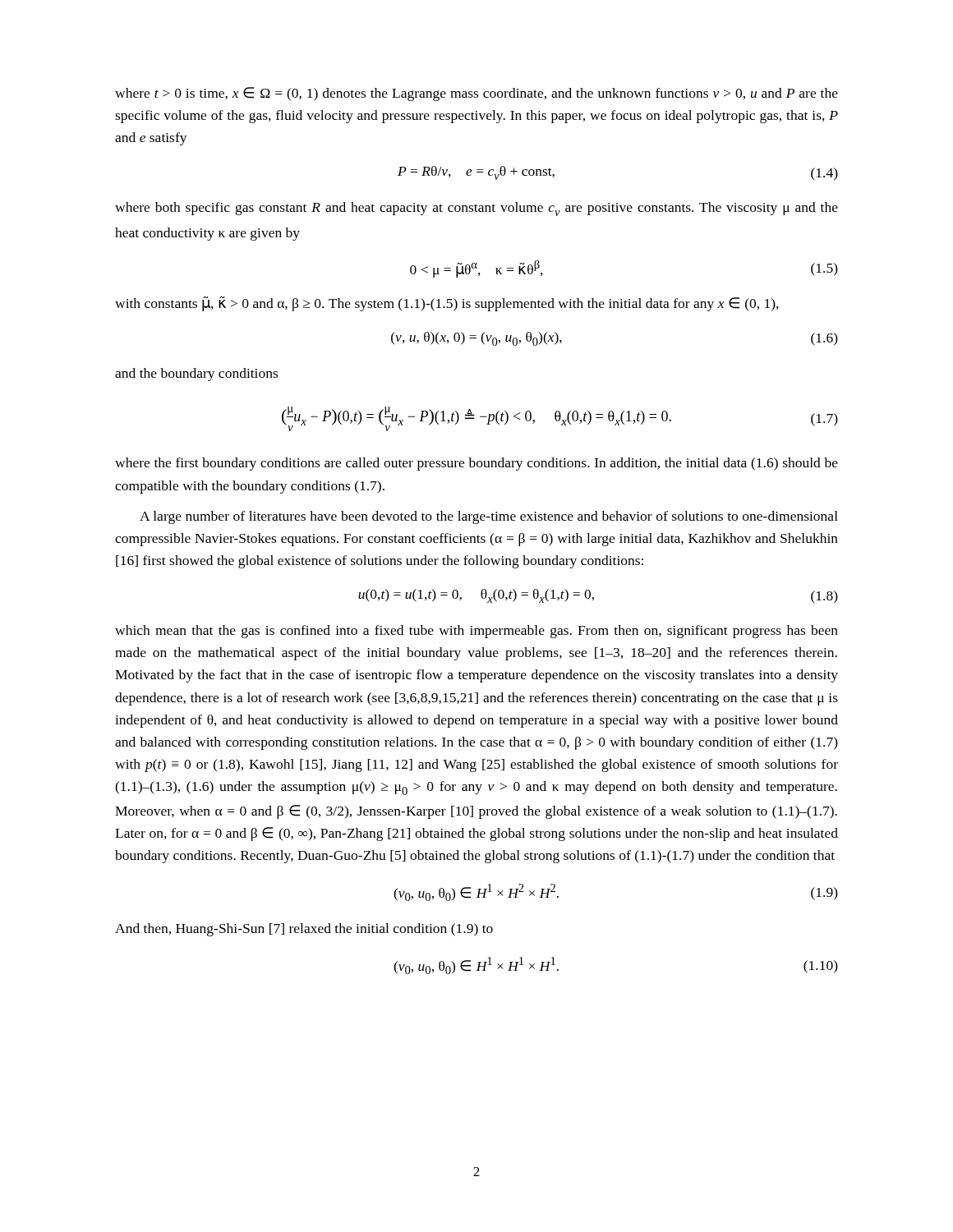
Task: Select the text block starting "0 < μ ="
Action: [468, 269]
